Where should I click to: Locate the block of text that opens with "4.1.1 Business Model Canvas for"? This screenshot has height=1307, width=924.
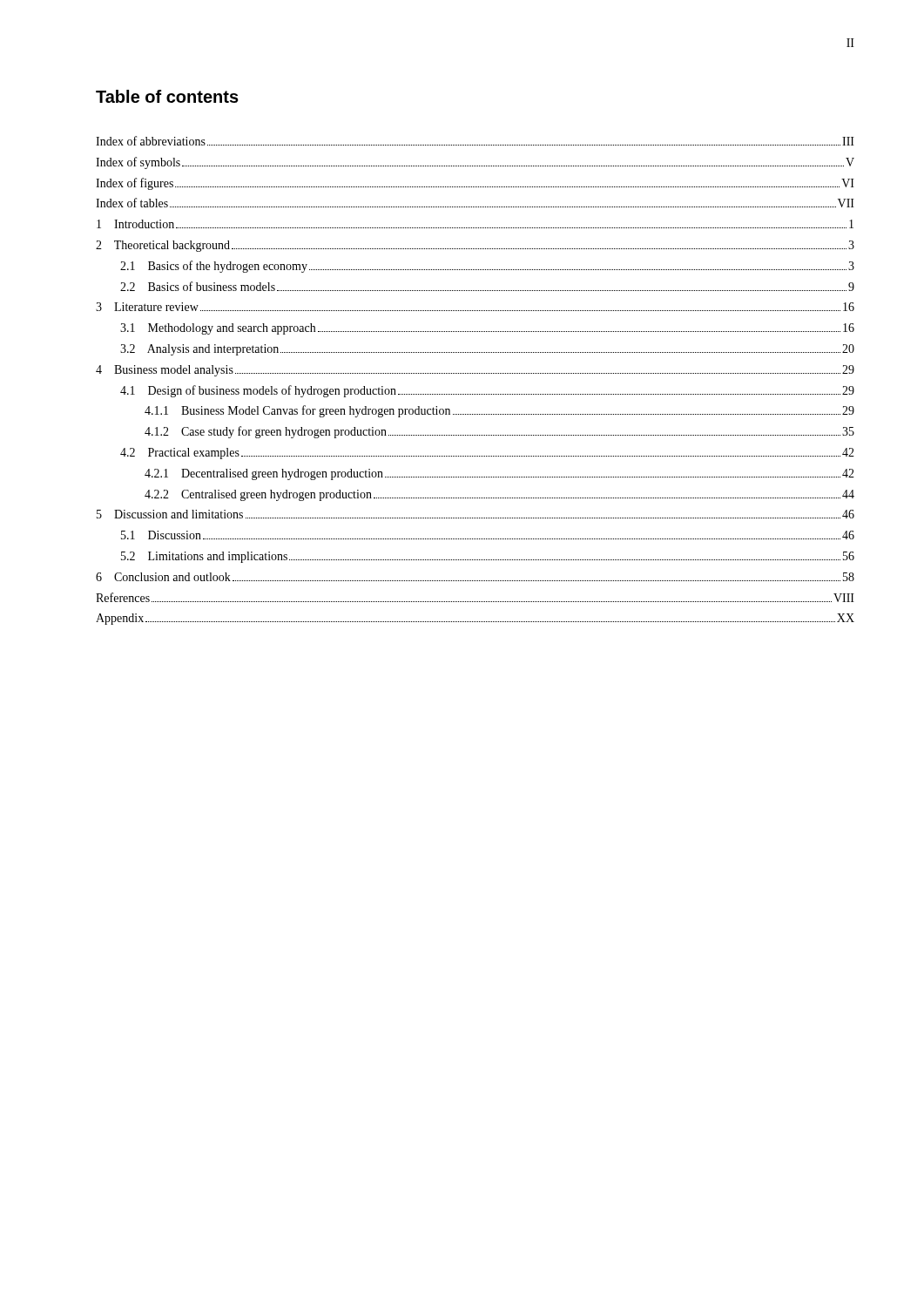499,412
